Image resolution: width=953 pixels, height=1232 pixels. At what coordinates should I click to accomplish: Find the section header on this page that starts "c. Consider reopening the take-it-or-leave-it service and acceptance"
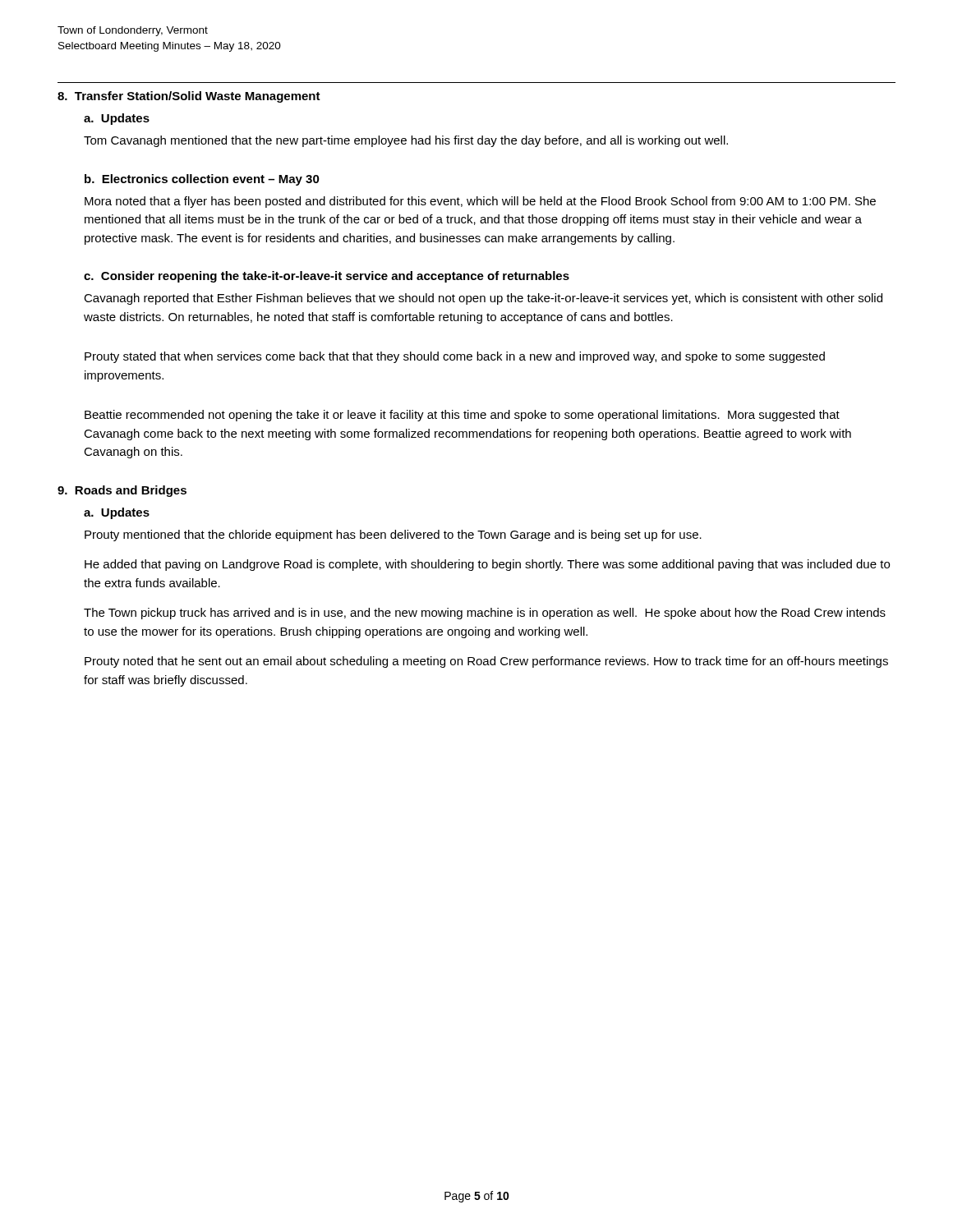tap(327, 276)
